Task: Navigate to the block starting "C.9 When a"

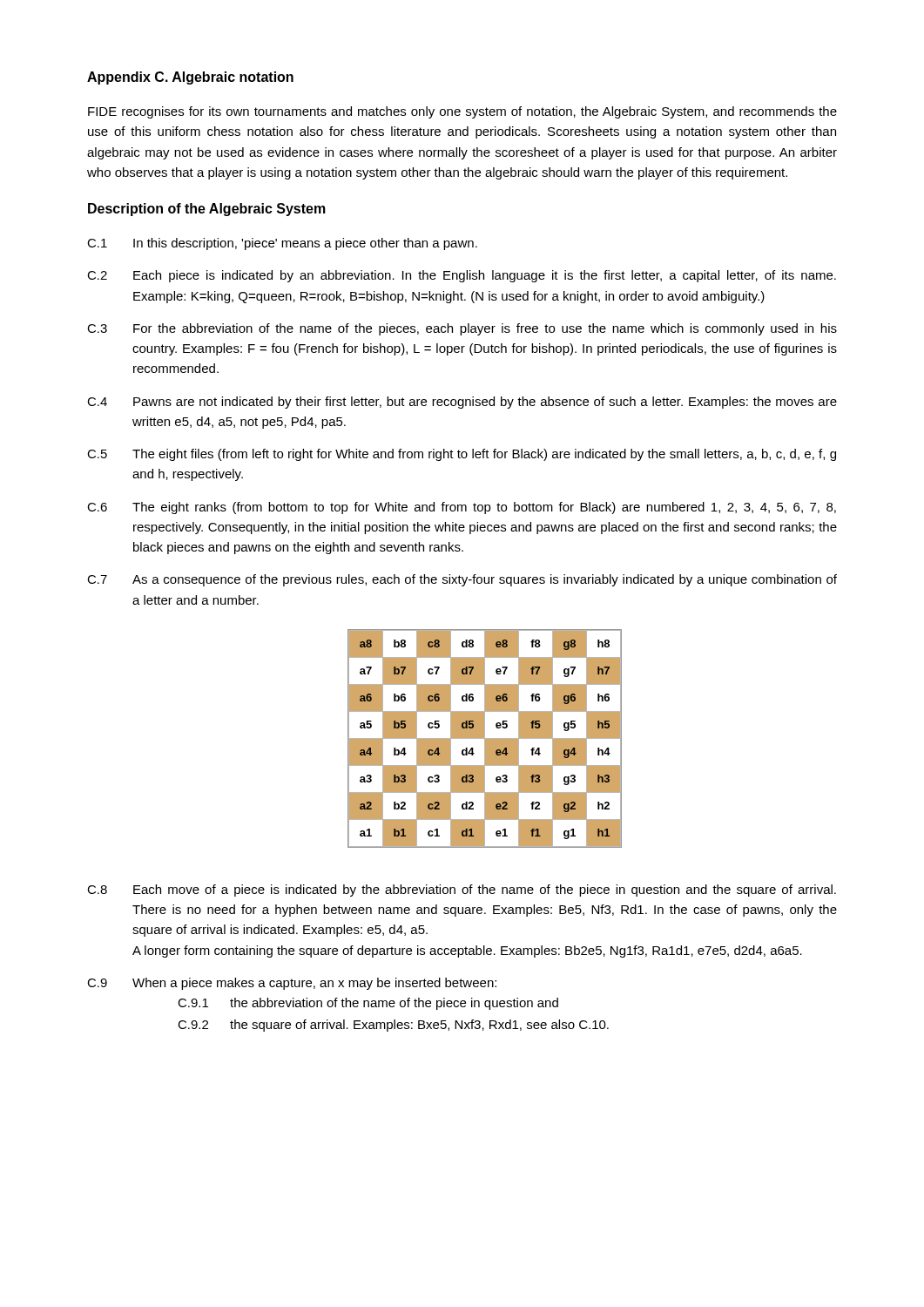Action: coord(462,1004)
